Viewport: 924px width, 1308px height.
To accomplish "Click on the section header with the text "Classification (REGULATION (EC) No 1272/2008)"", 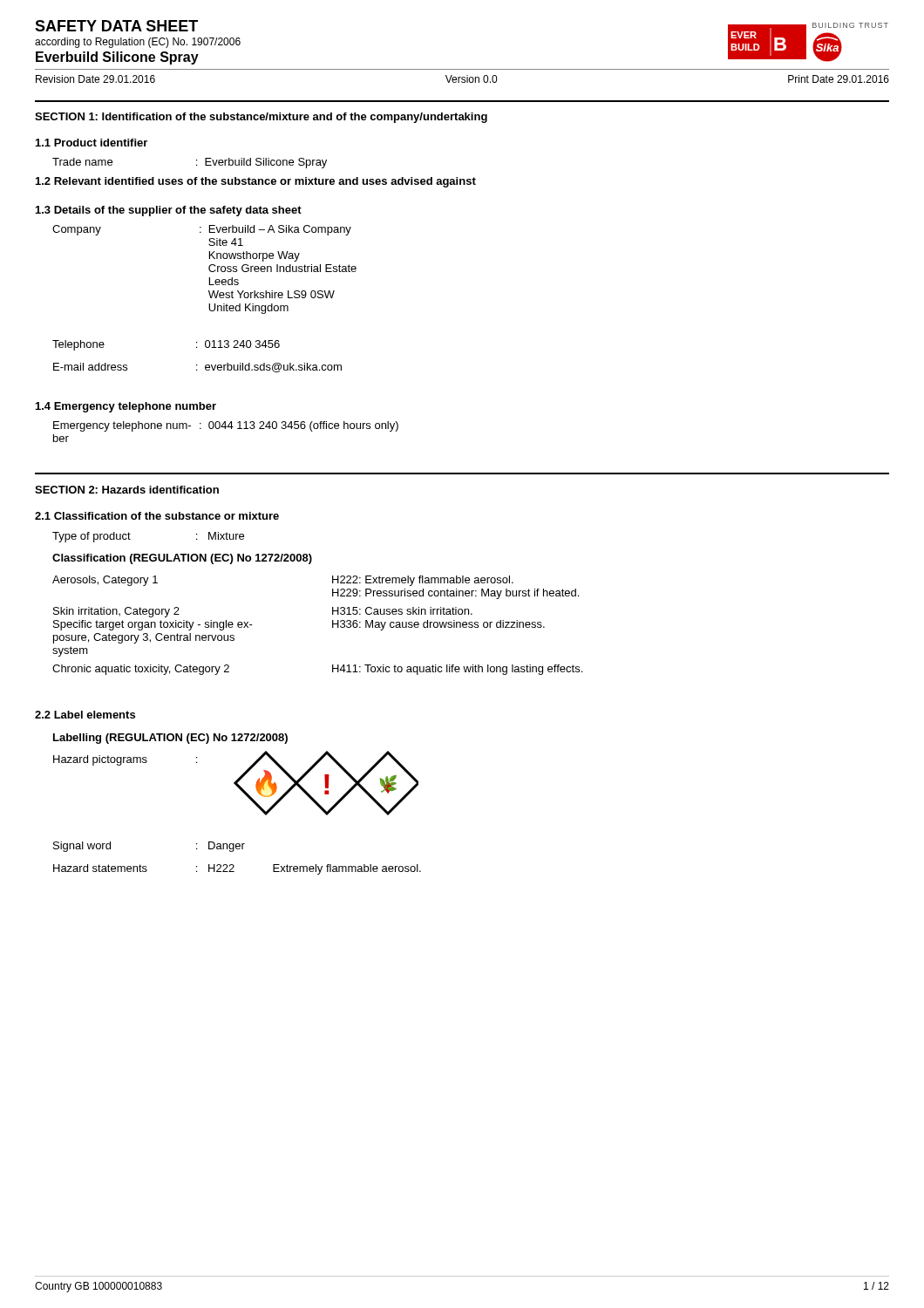I will [182, 558].
